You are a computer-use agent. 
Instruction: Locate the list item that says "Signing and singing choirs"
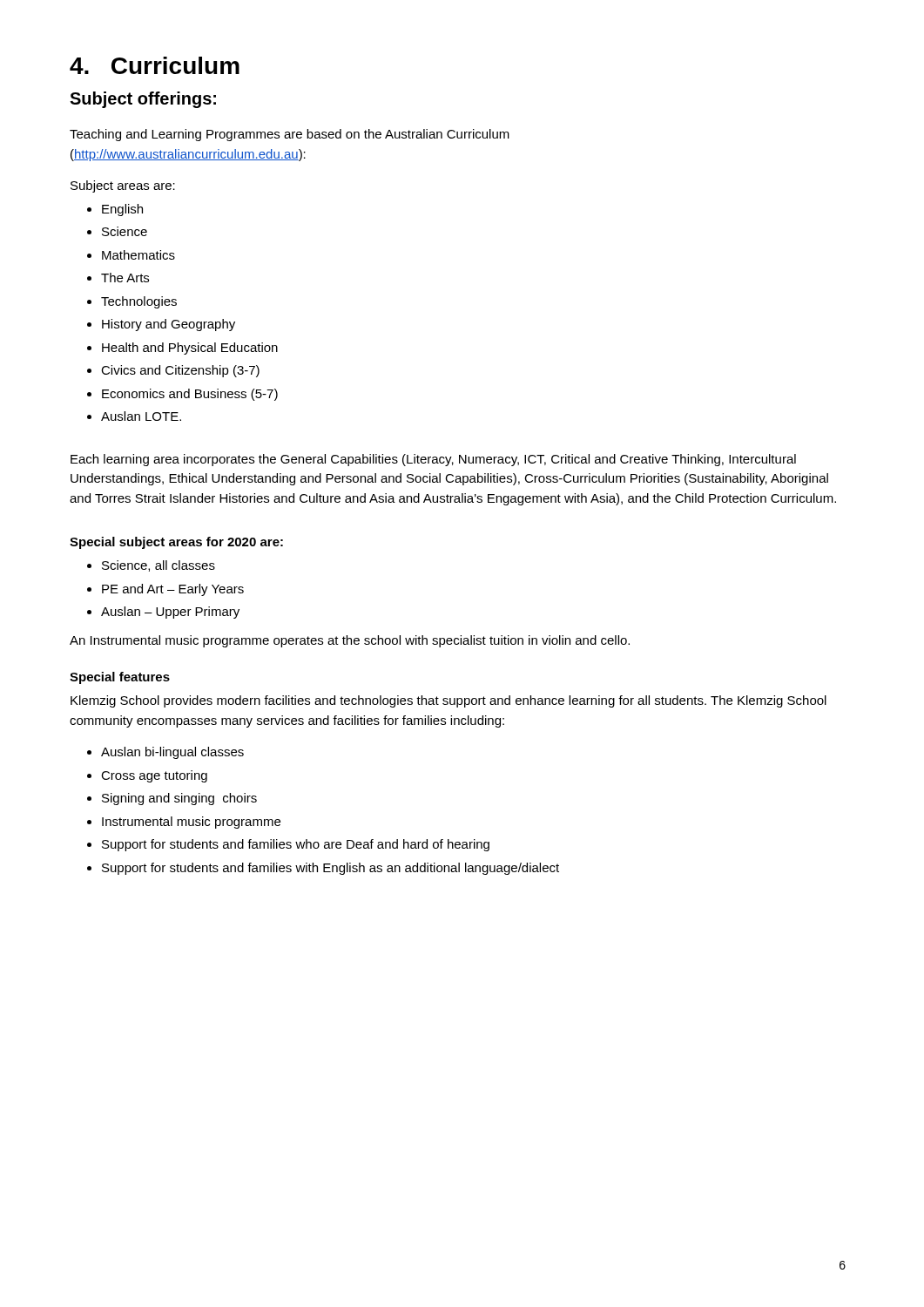click(179, 799)
